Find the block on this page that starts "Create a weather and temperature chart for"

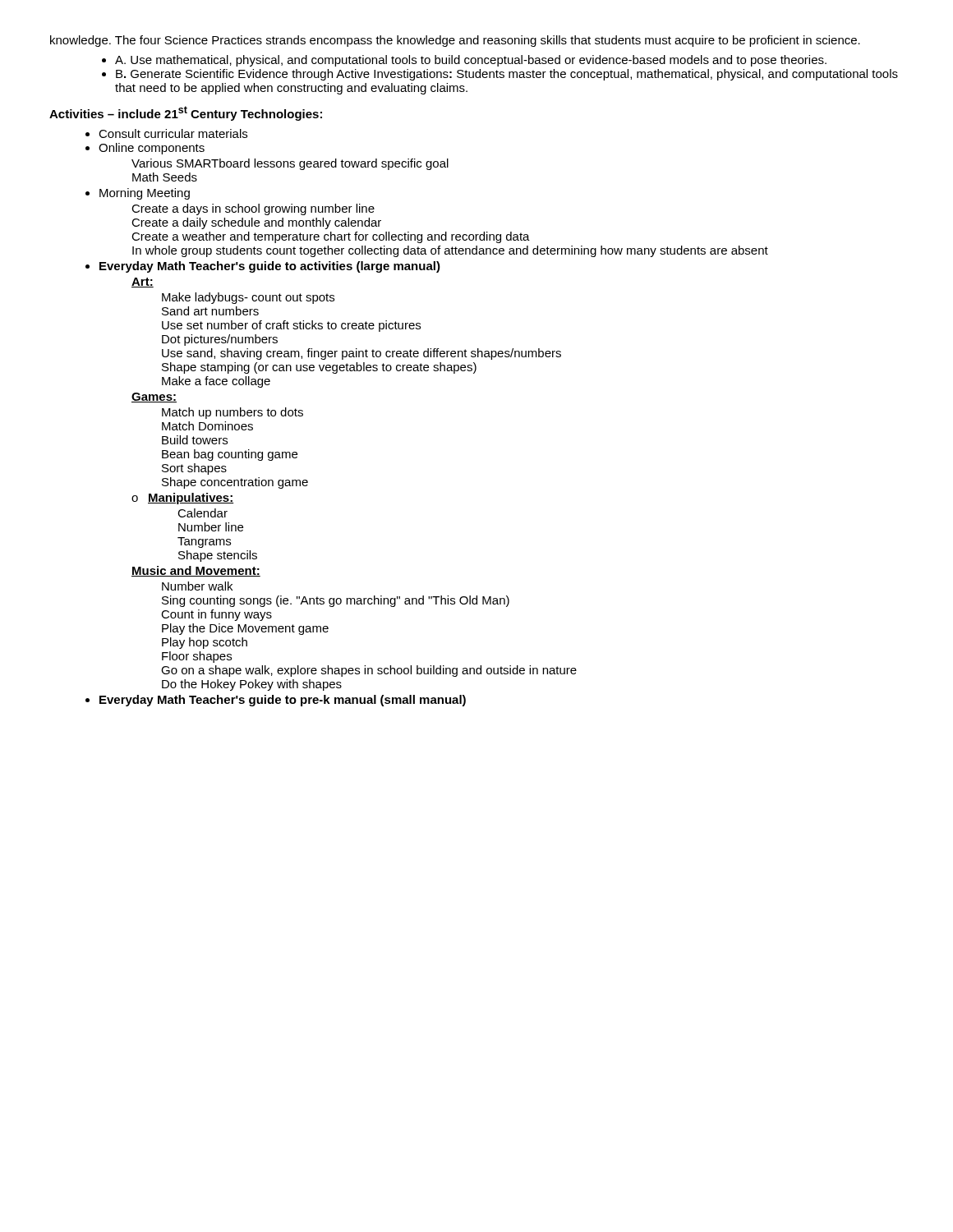518,236
